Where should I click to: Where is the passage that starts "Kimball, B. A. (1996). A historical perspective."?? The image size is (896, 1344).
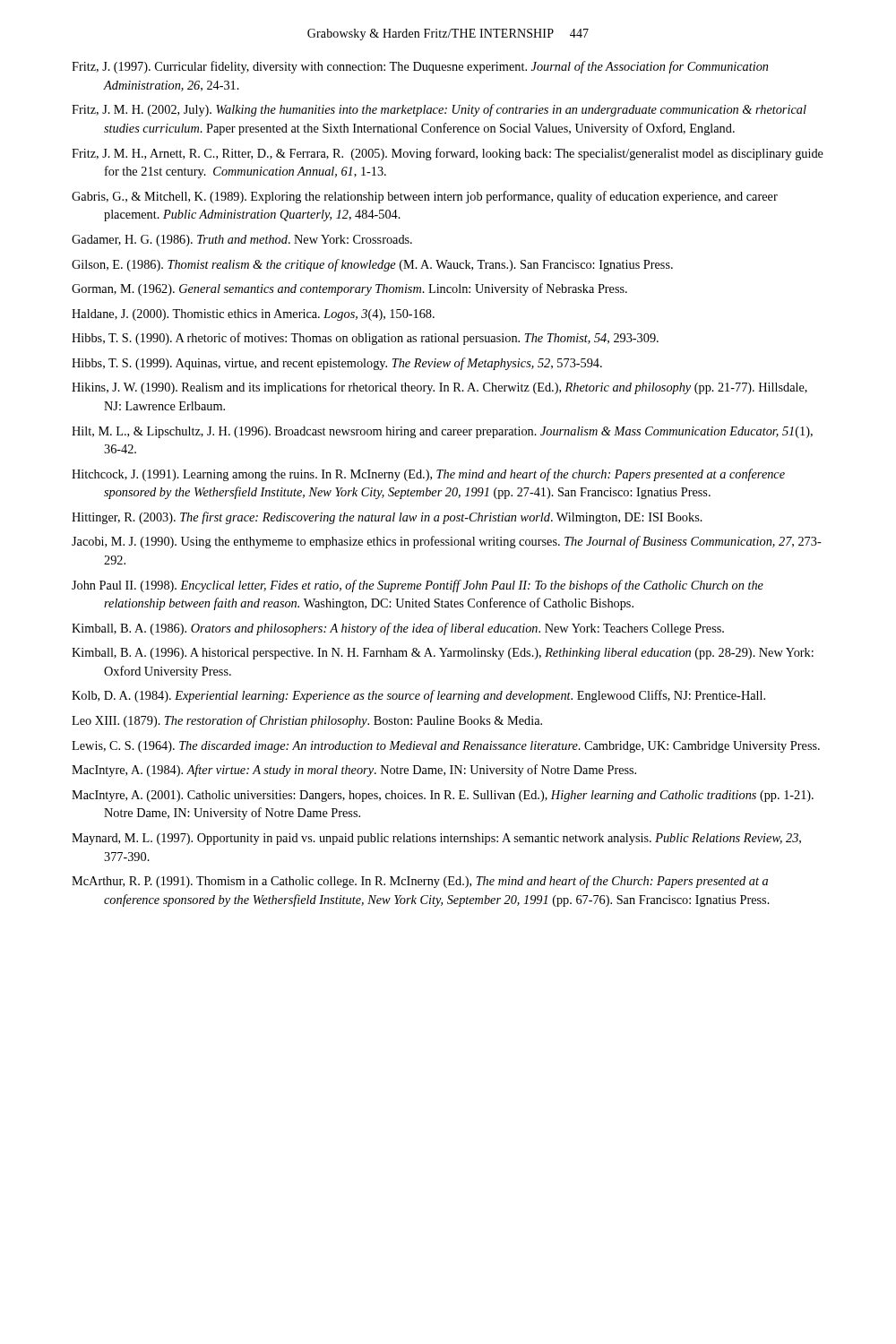(443, 662)
